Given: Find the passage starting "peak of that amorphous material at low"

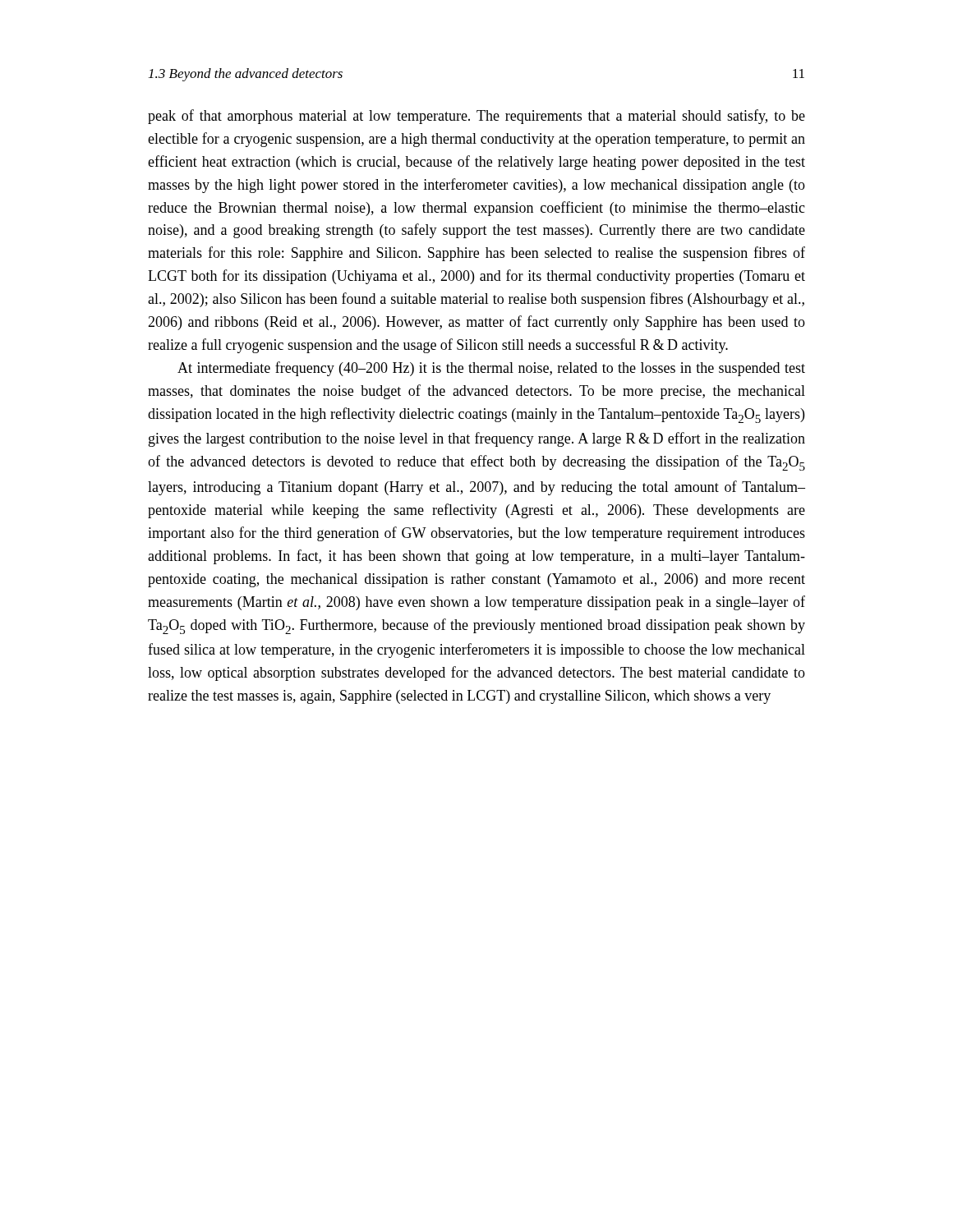Looking at the screenshot, I should 476,407.
